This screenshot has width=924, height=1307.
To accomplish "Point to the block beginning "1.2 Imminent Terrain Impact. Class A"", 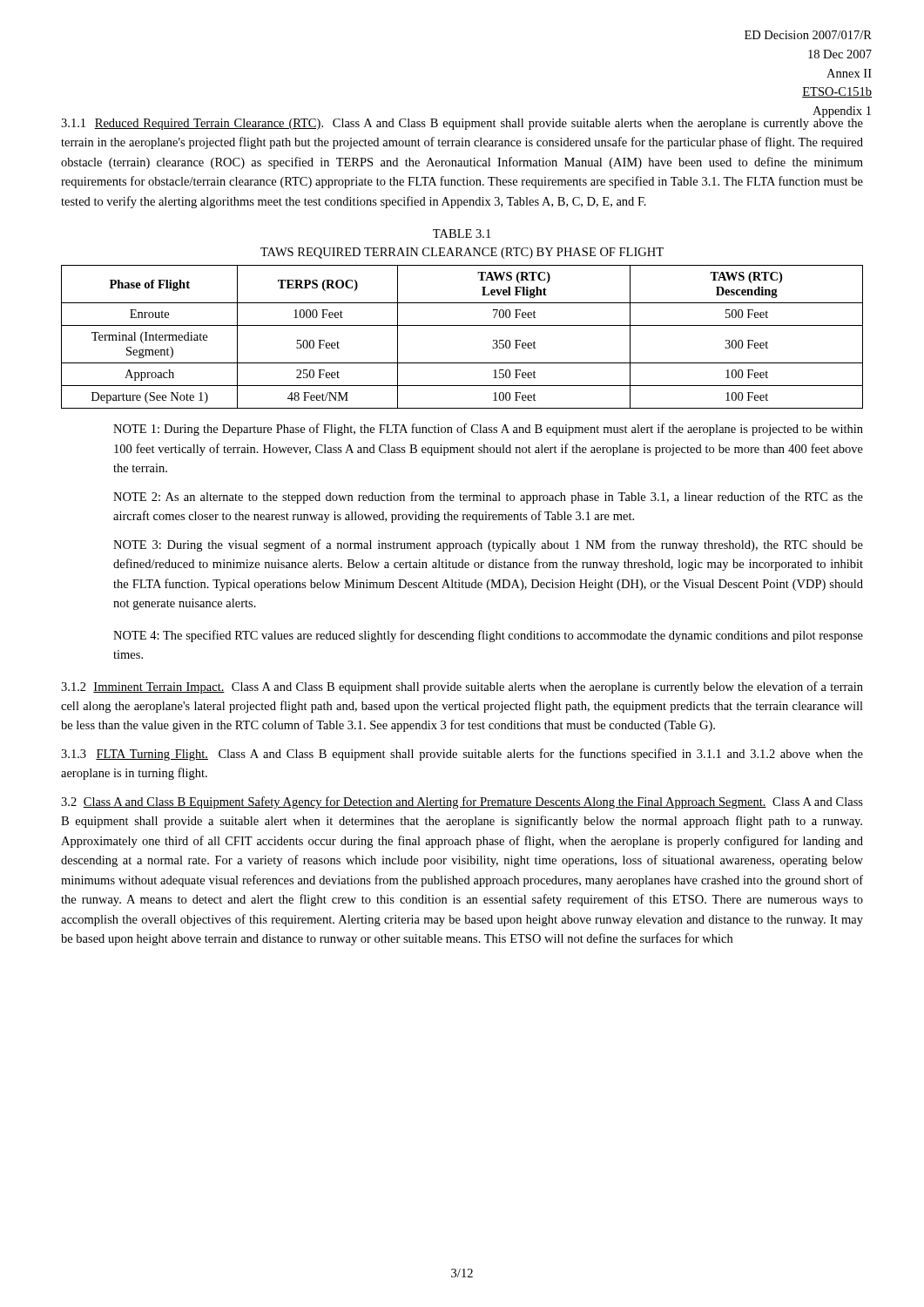I will click(x=462, y=706).
